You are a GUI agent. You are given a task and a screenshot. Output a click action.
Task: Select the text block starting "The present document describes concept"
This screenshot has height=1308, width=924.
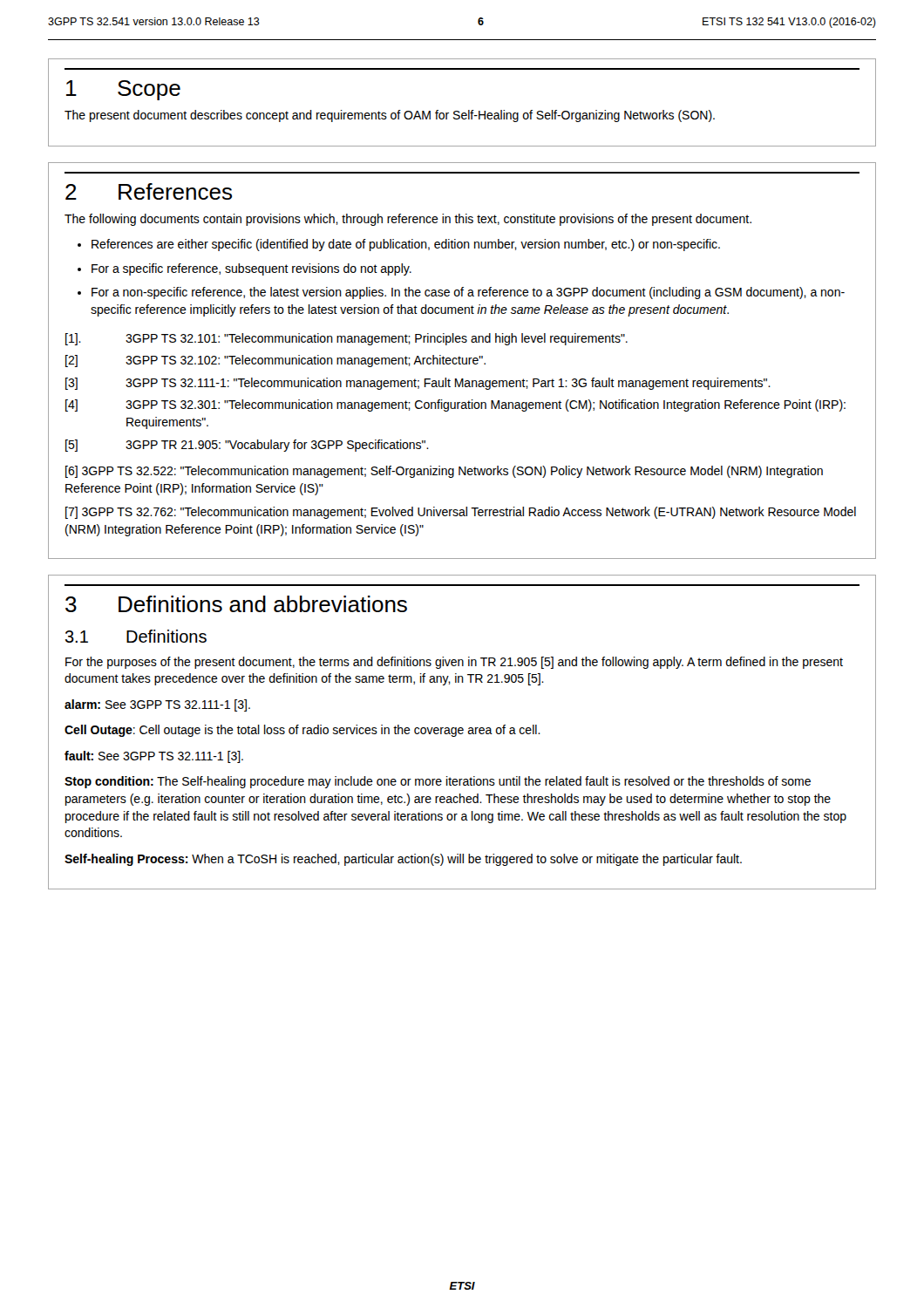[462, 116]
